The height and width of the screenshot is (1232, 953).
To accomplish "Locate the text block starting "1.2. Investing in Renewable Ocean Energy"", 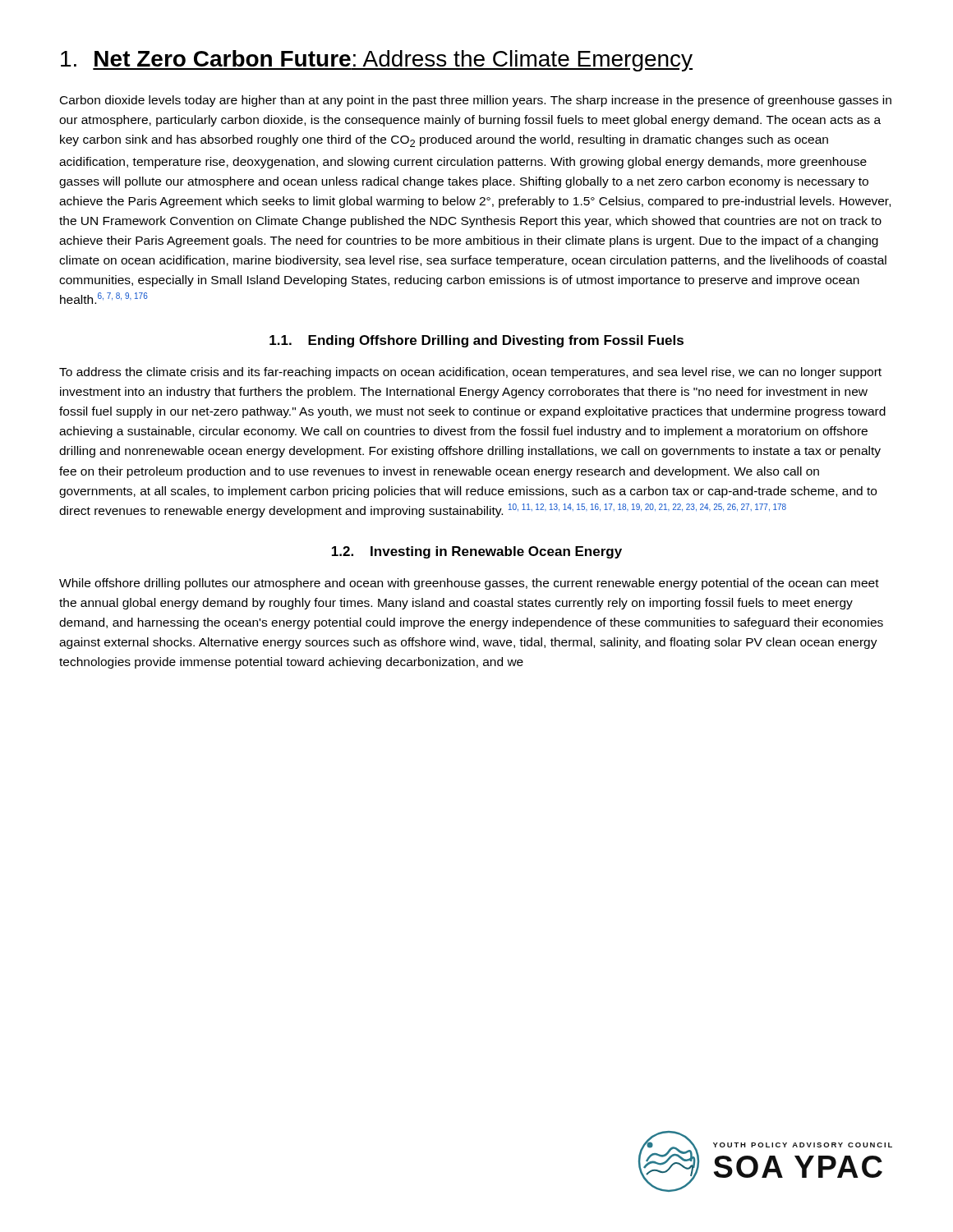I will pyautogui.click(x=476, y=551).
